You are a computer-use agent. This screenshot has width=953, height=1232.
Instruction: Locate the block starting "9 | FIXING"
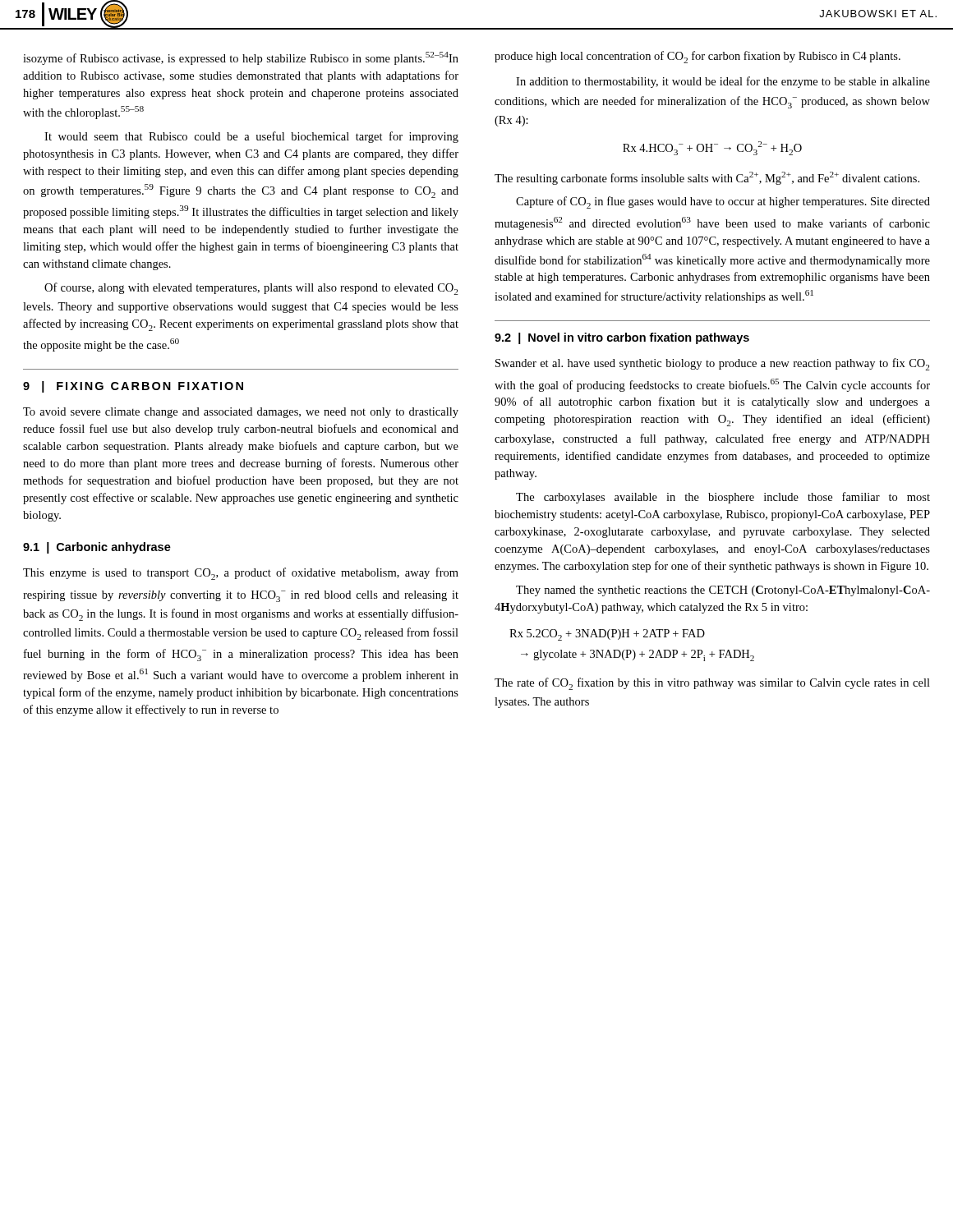point(134,386)
